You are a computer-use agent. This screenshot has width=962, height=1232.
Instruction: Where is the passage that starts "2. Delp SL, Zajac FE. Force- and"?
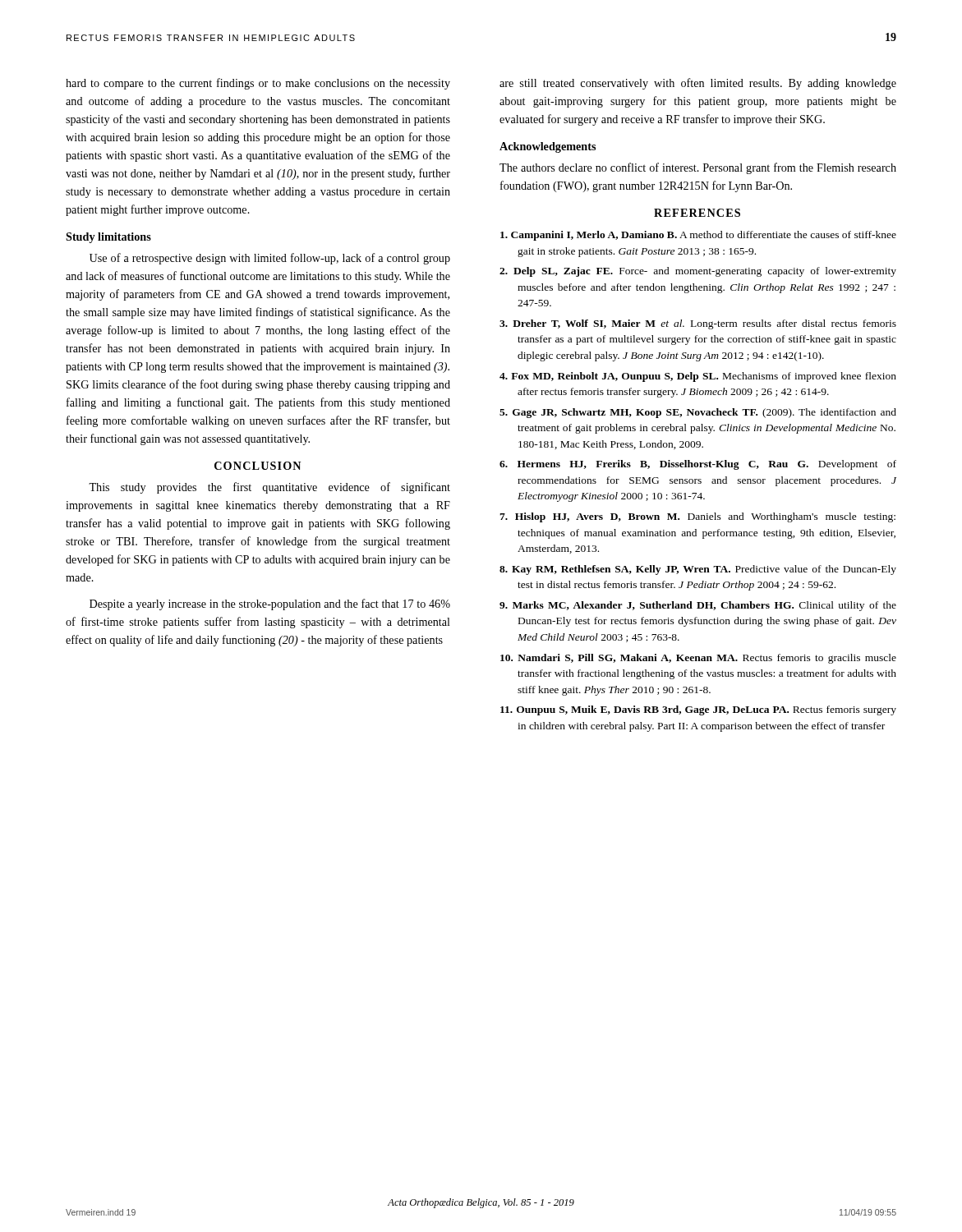click(698, 287)
